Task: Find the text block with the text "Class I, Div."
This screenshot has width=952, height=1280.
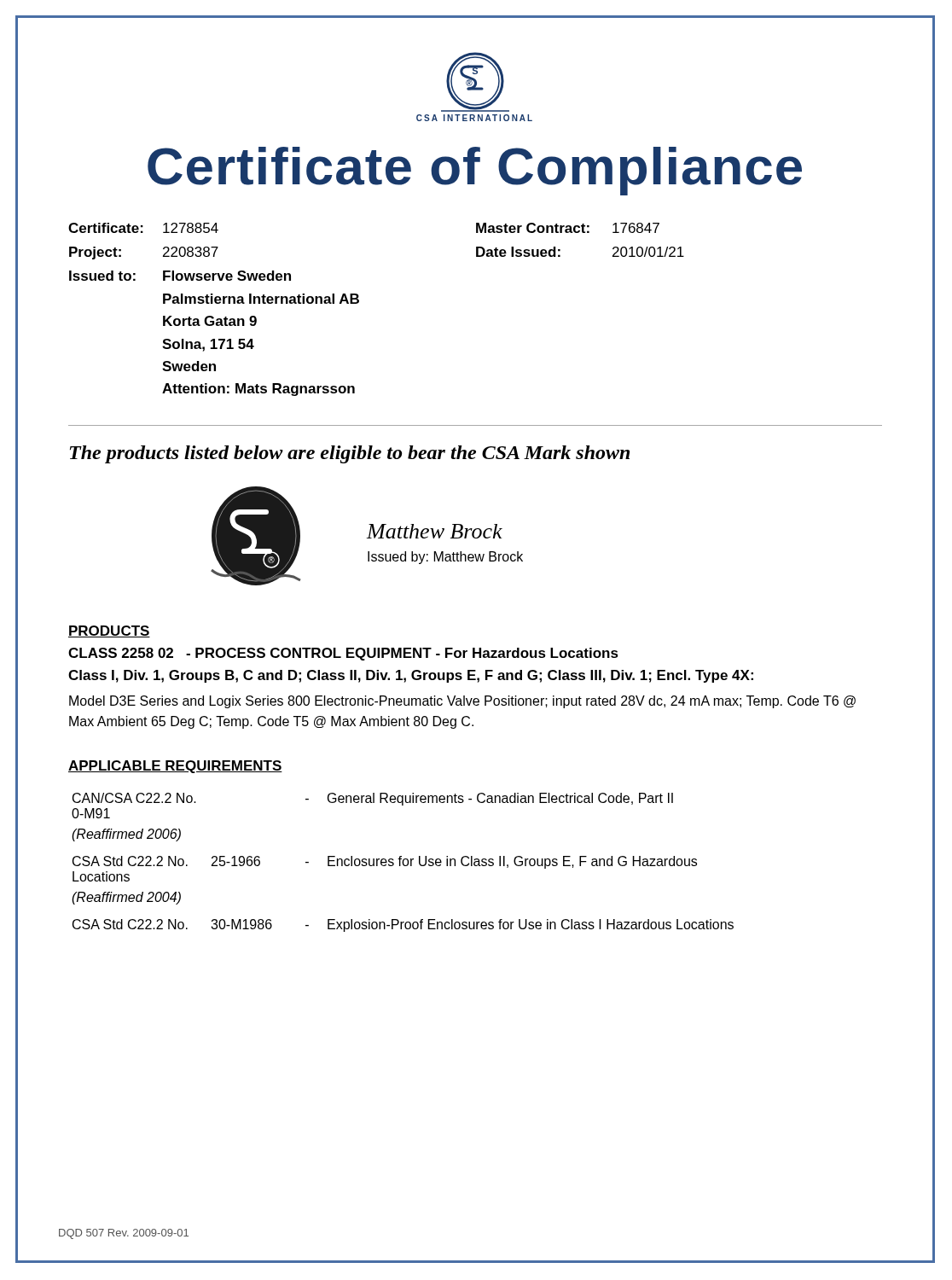Action: point(411,675)
